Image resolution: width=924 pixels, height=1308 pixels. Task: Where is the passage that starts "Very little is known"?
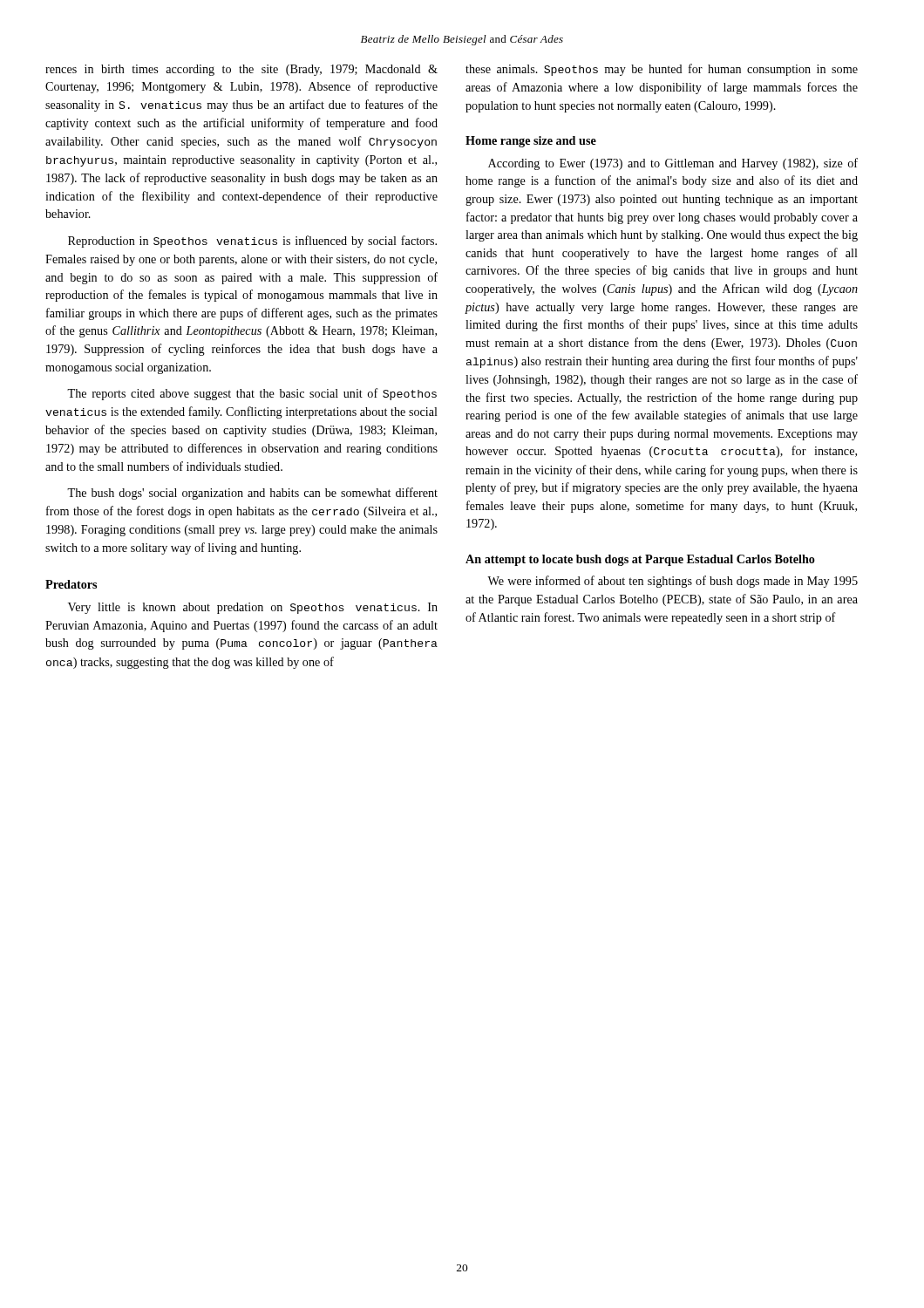(x=241, y=635)
